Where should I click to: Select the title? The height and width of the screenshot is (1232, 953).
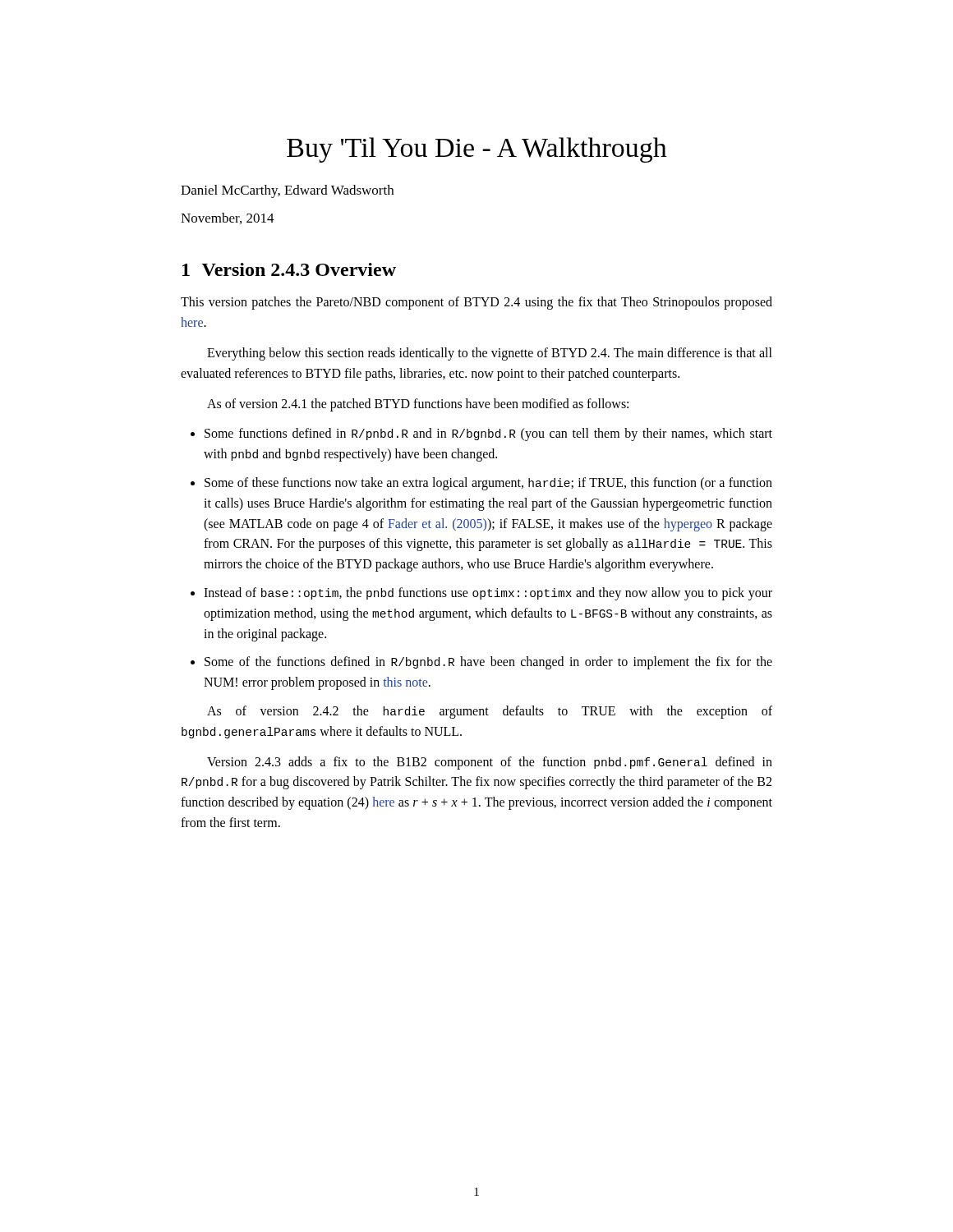tap(476, 148)
